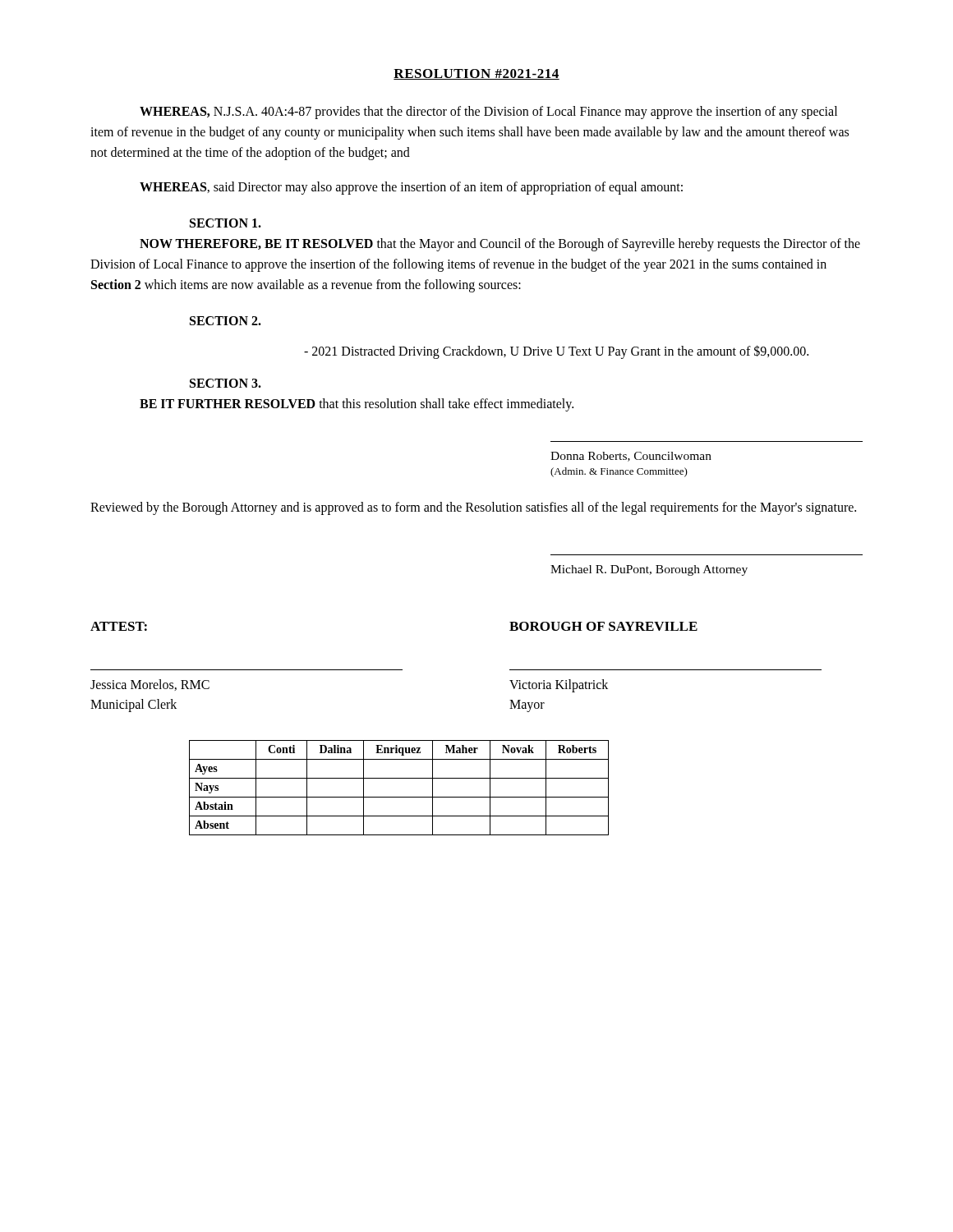Locate the region starting "SECTION 2."
This screenshot has height=1232, width=953.
225,320
